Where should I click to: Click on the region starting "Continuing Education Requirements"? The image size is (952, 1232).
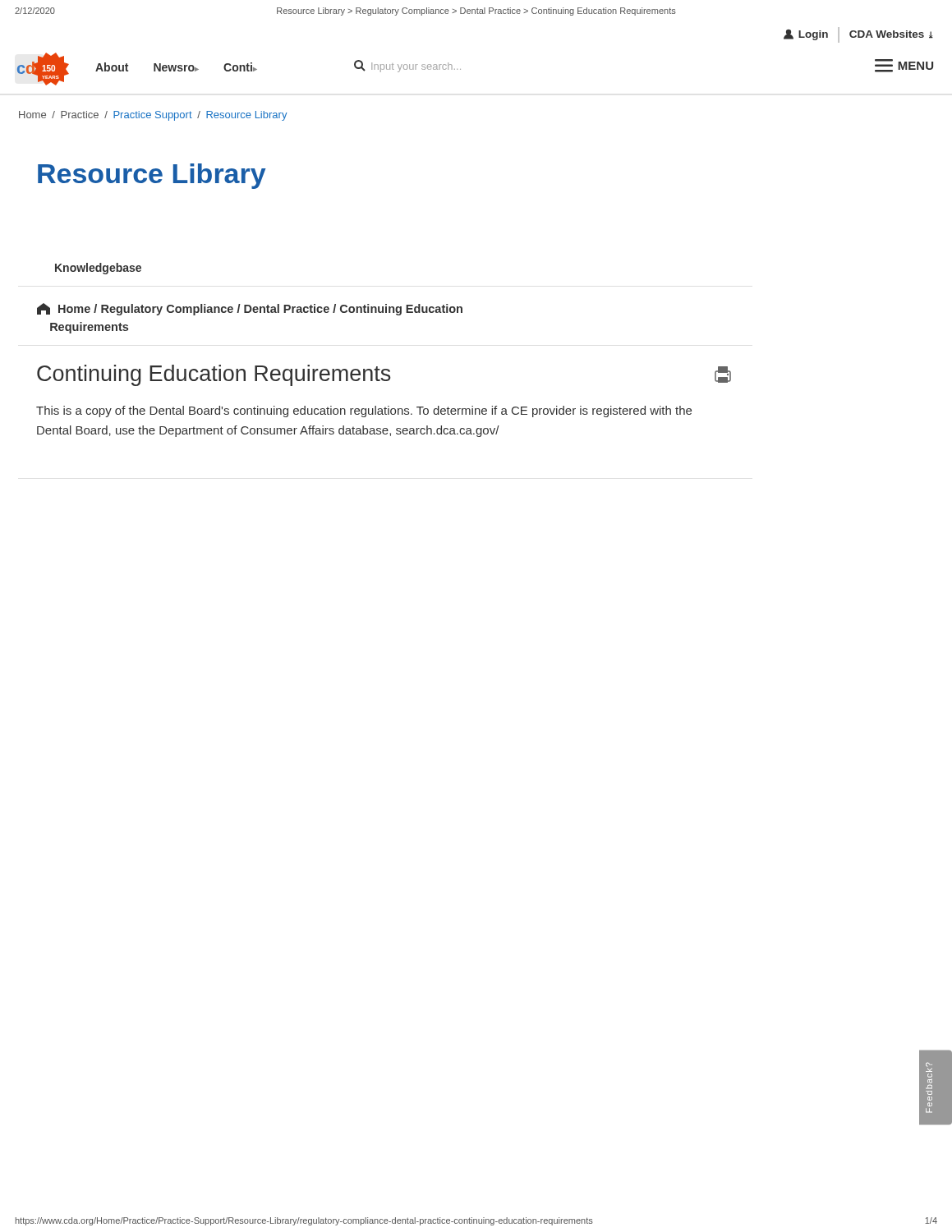pos(214,374)
